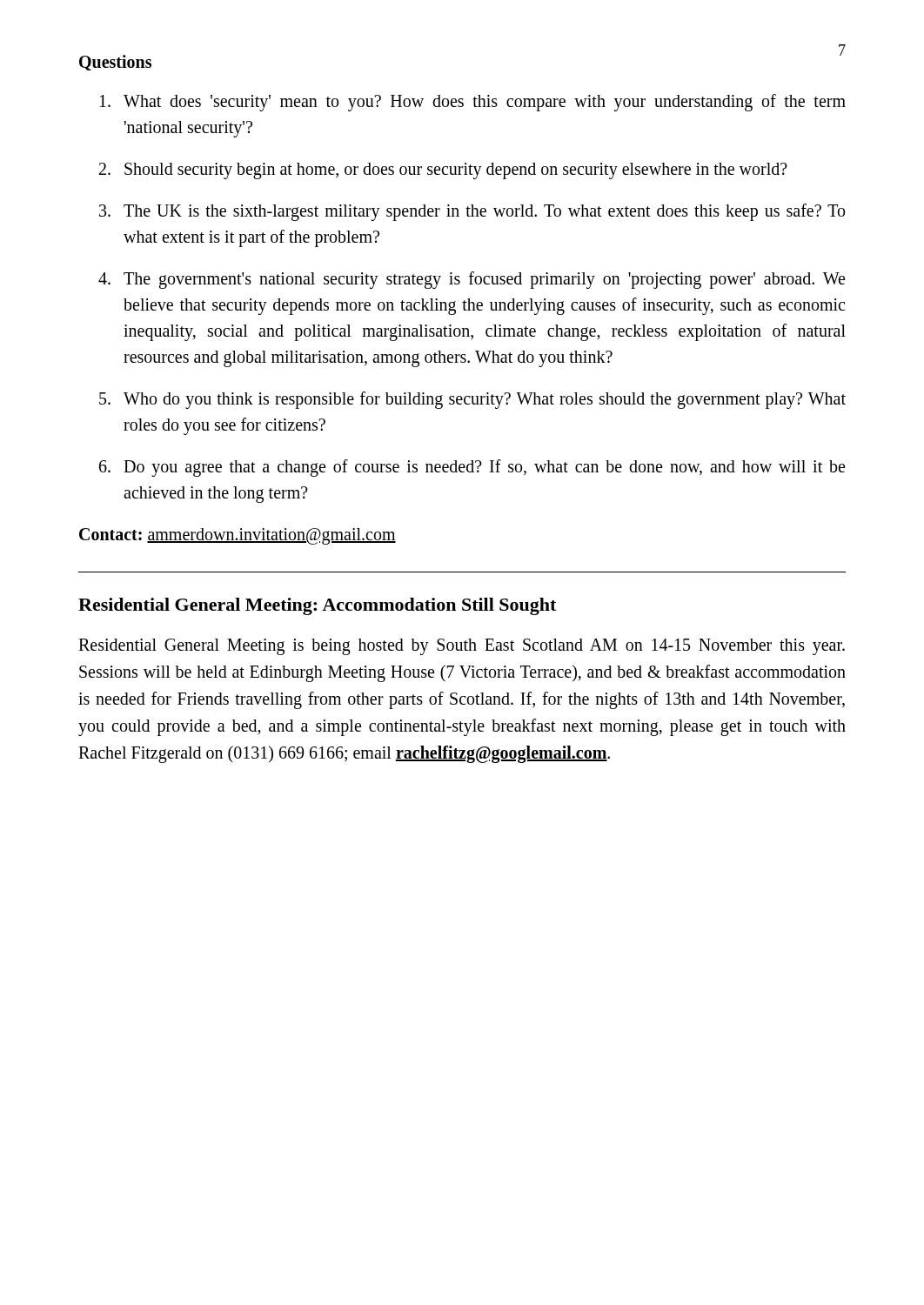
Task: Locate the section header that reads "Residential General Meeting: Accommodation Still Sought"
Action: [x=317, y=604]
